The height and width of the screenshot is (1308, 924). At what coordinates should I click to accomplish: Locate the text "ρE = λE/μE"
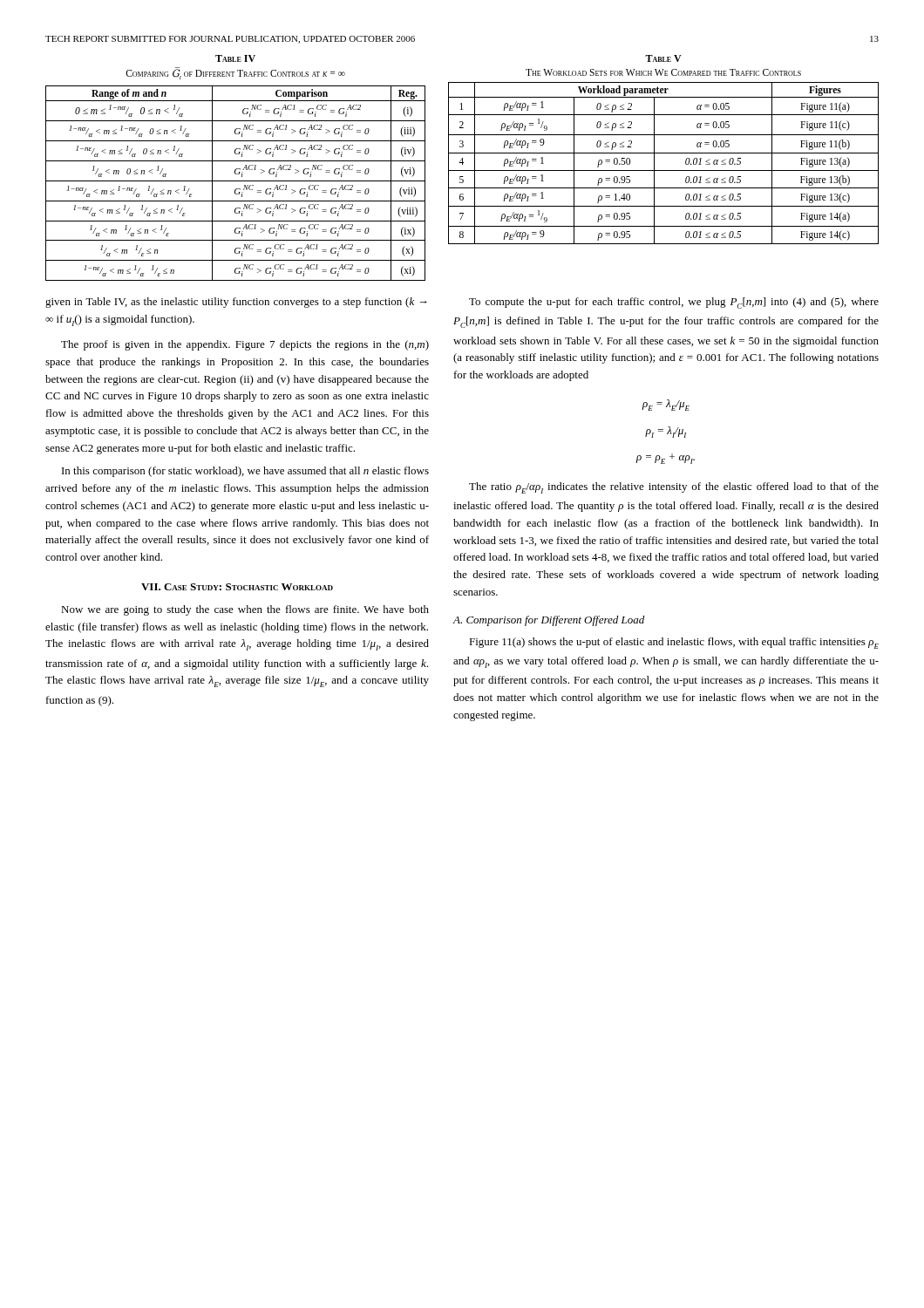(x=666, y=404)
